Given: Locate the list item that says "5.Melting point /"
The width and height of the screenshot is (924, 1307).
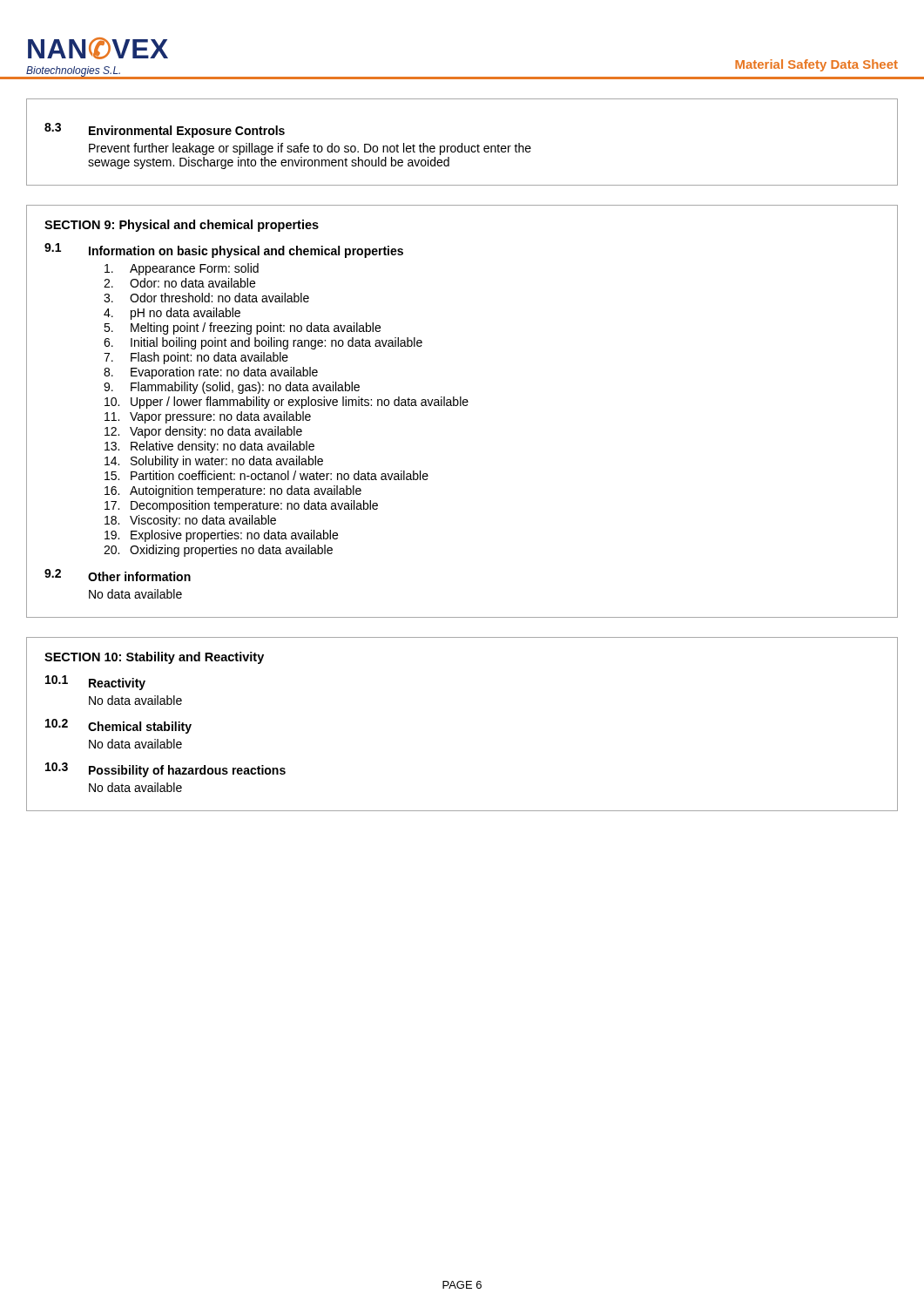Looking at the screenshot, I should [x=242, y=328].
